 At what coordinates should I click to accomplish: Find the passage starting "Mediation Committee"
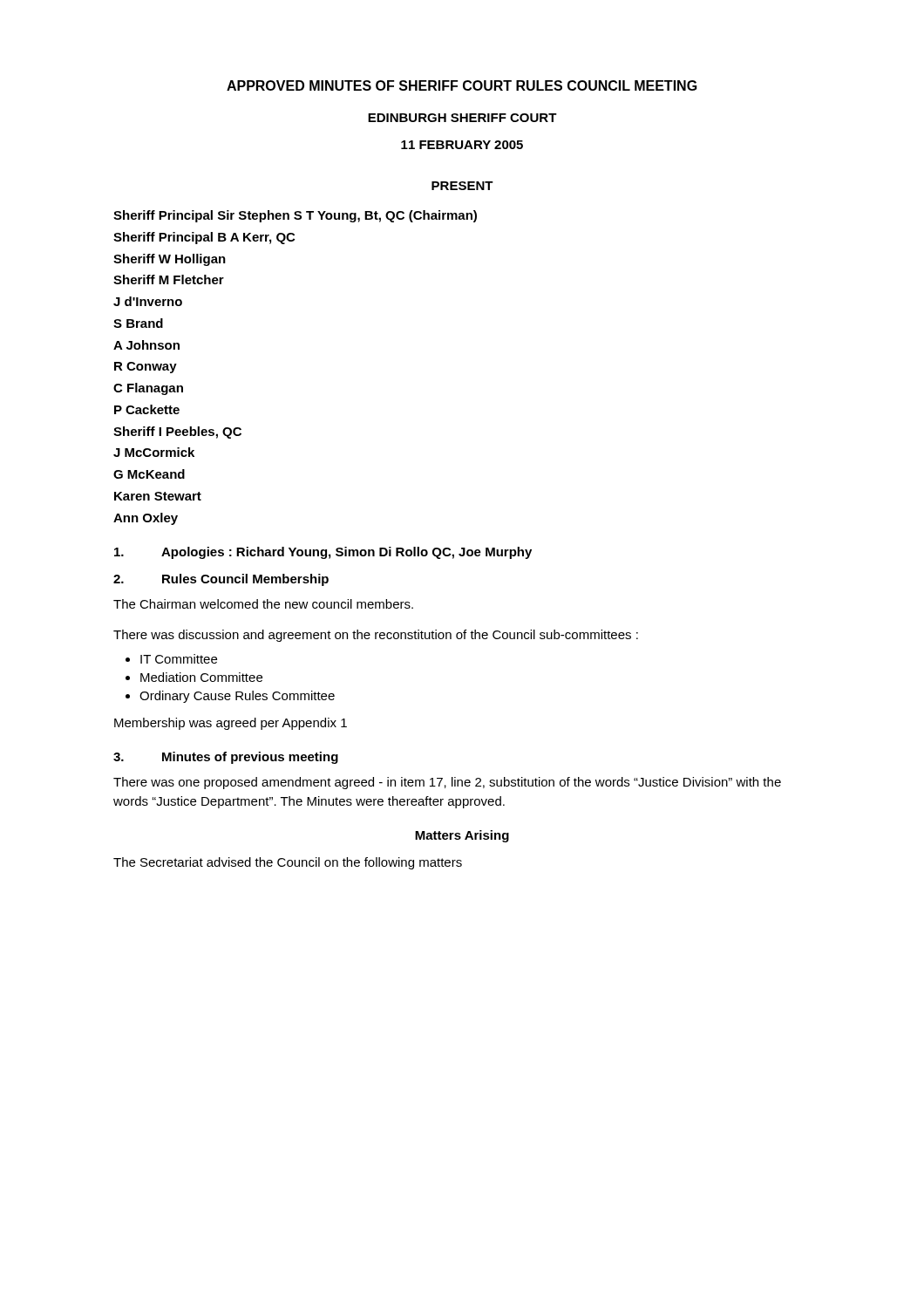click(x=201, y=677)
